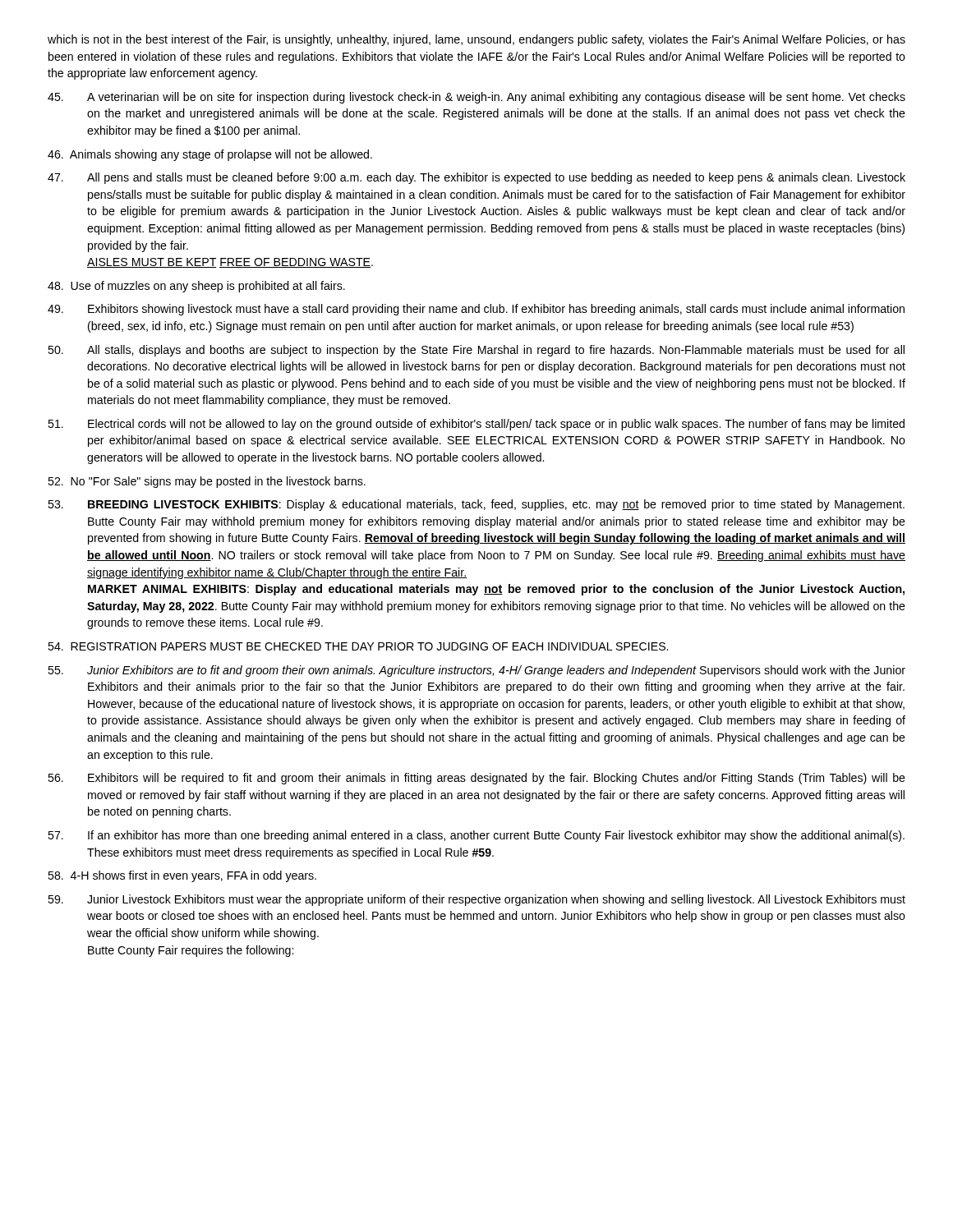Click the passage that begins "All pens and stalls must"
This screenshot has width=953, height=1232.
476,220
